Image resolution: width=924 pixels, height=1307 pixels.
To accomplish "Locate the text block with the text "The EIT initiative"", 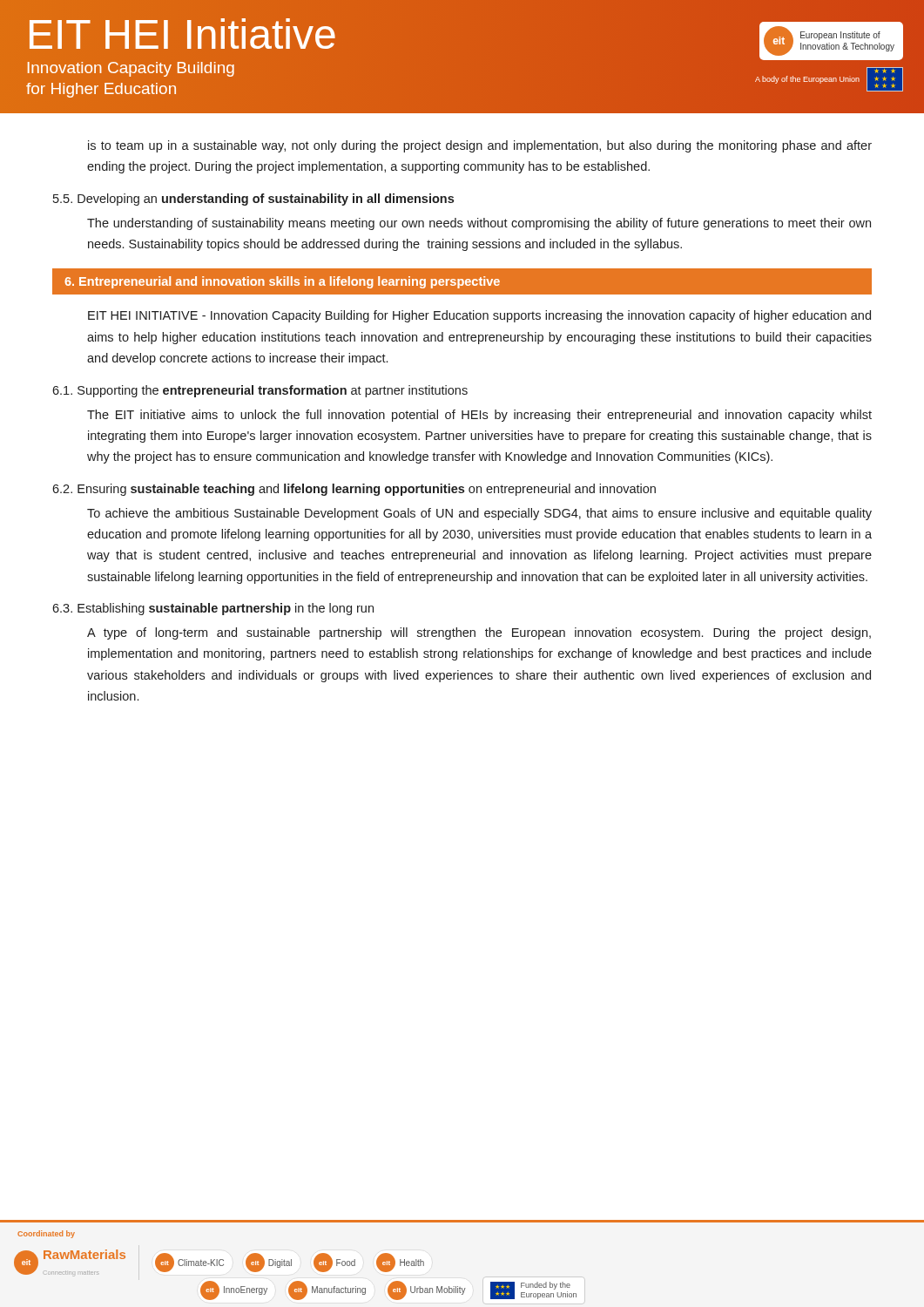I will tap(479, 436).
